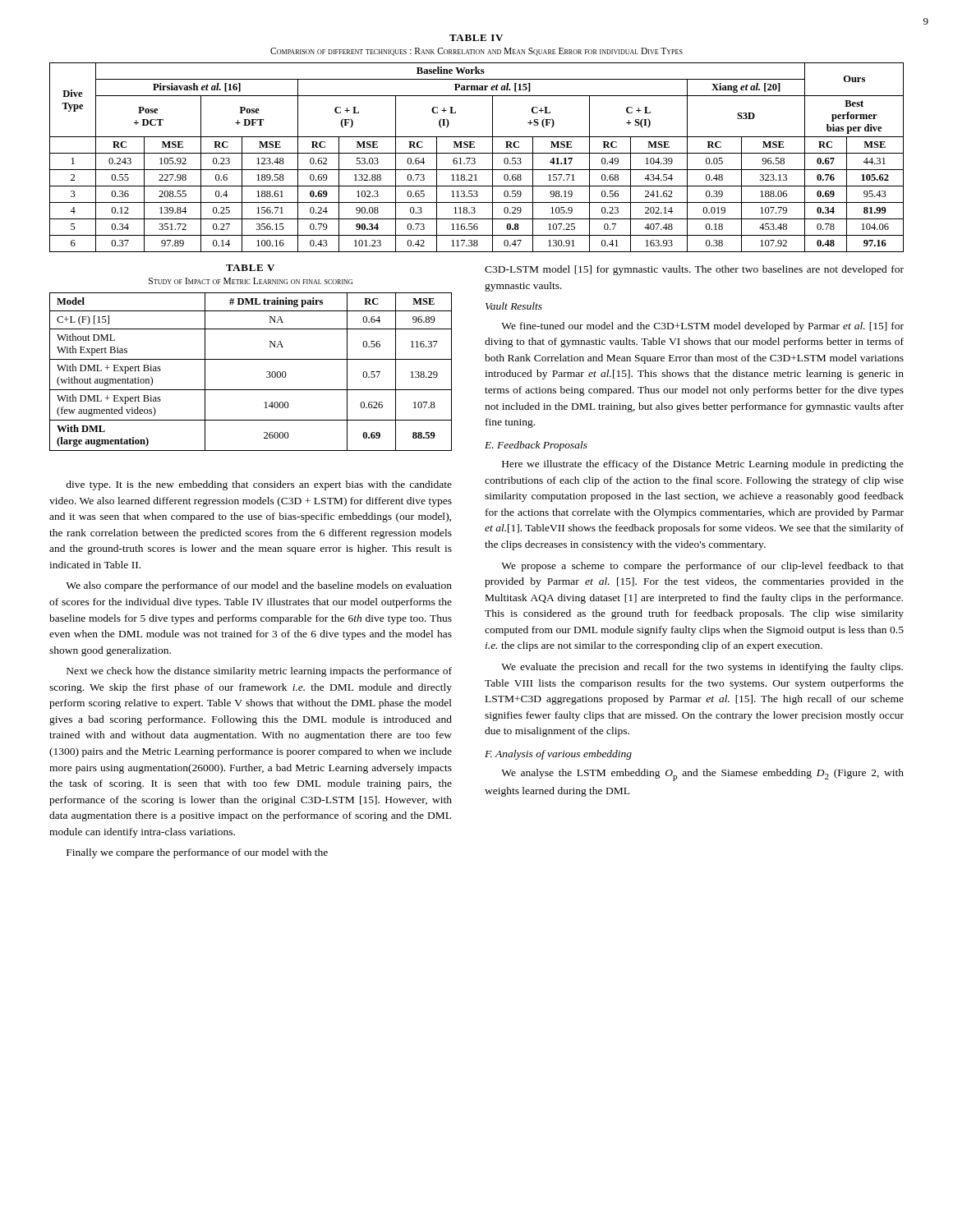This screenshot has width=953, height=1232.
Task: Click on the element starting "TABLE V"
Action: 251,267
